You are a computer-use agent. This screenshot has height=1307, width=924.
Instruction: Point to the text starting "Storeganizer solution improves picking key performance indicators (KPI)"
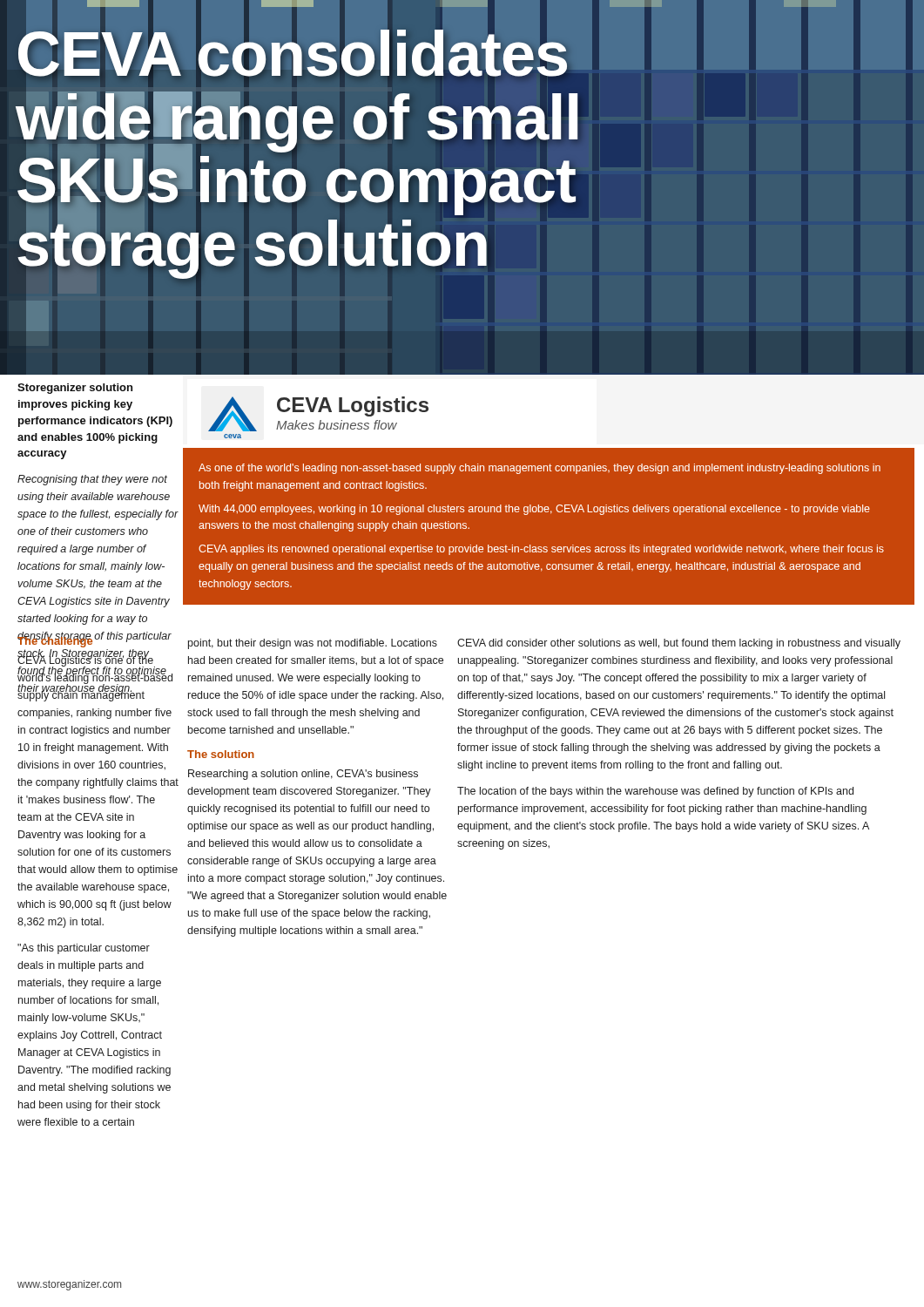[98, 421]
